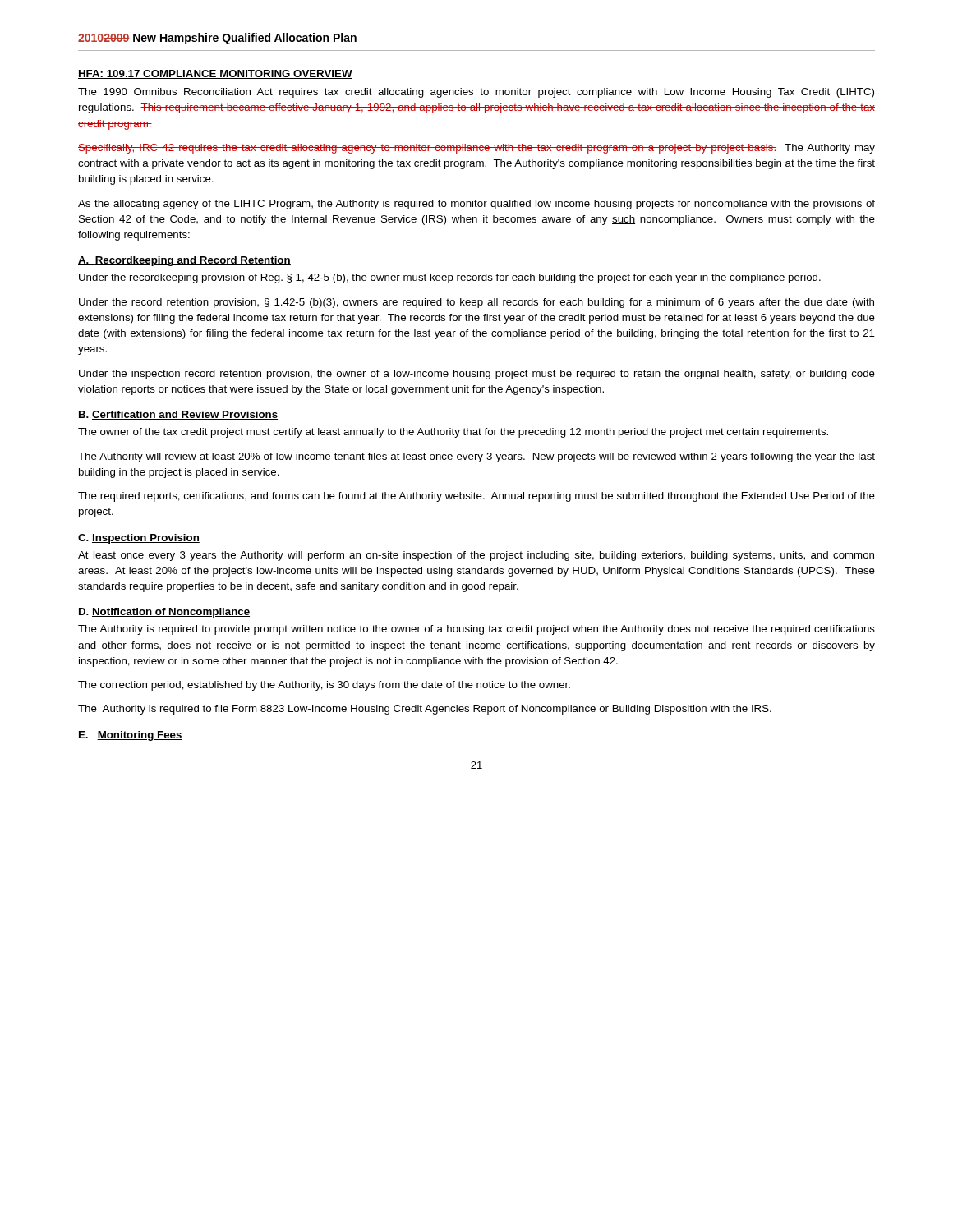Viewport: 953px width, 1232px height.
Task: Click the passage that begins "As the allocating agency of"
Action: 476,219
